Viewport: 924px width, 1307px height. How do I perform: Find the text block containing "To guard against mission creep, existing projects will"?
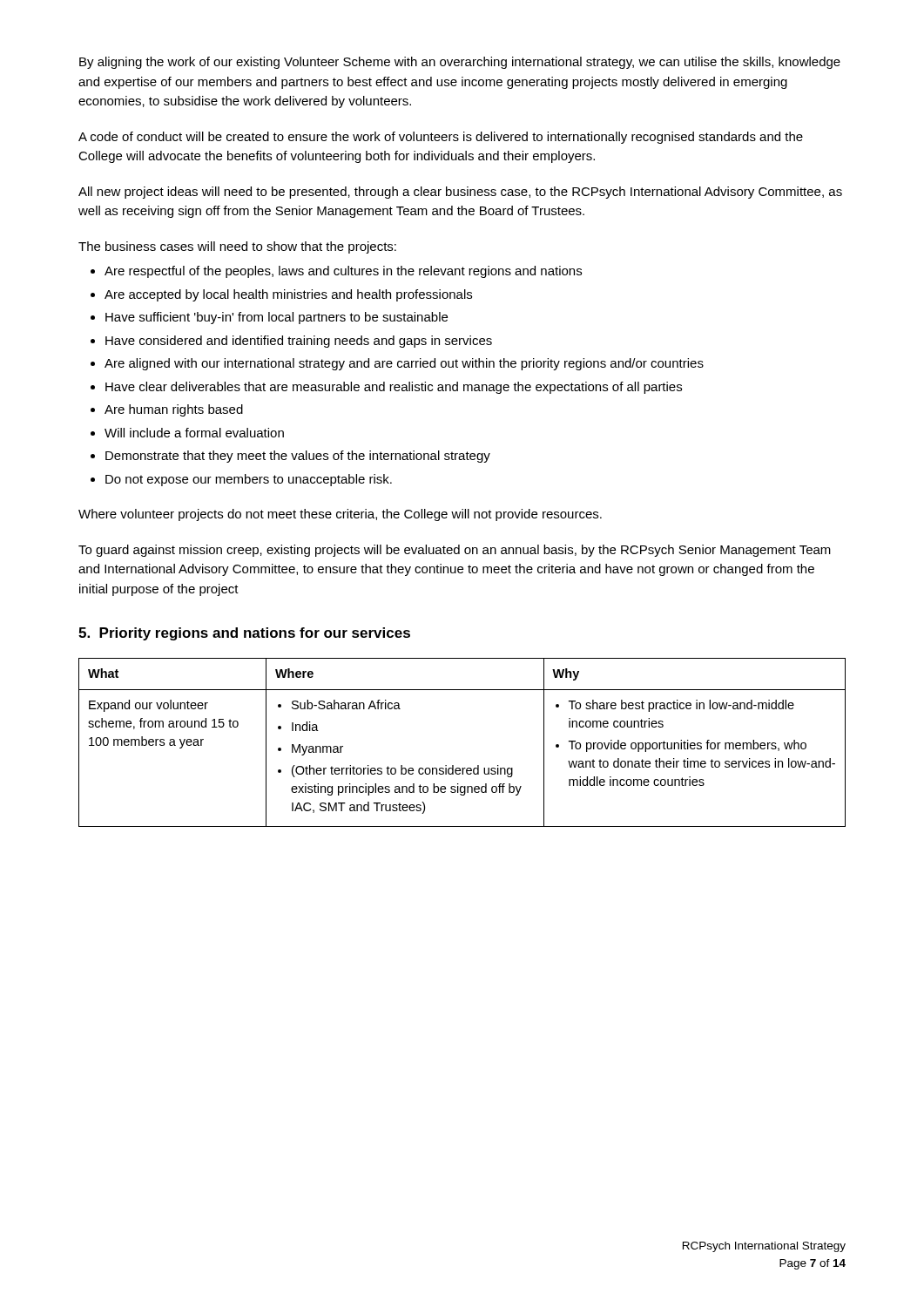tap(455, 569)
